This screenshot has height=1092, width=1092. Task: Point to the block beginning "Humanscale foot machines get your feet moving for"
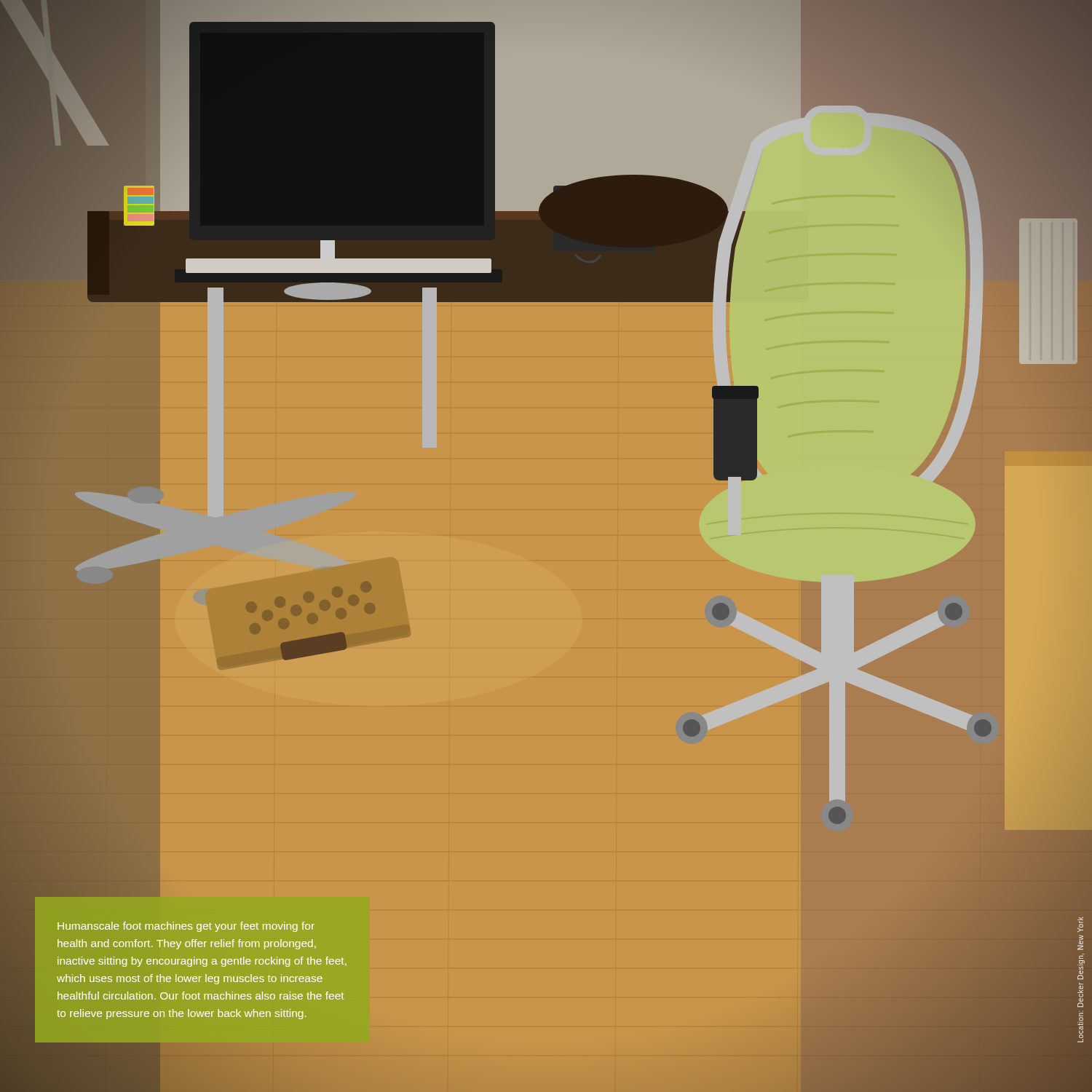click(x=202, y=970)
